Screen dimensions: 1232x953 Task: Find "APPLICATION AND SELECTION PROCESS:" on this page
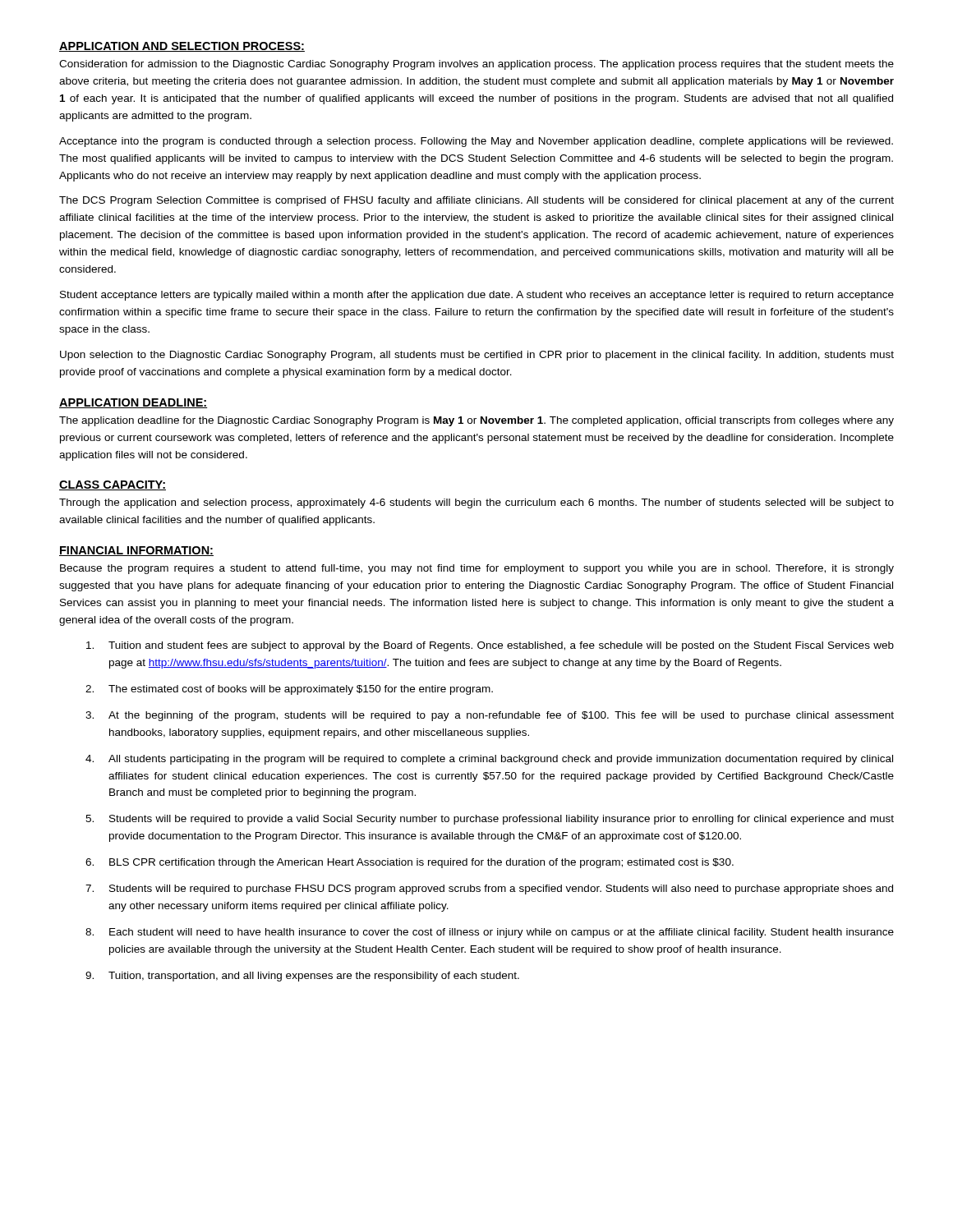(x=182, y=46)
